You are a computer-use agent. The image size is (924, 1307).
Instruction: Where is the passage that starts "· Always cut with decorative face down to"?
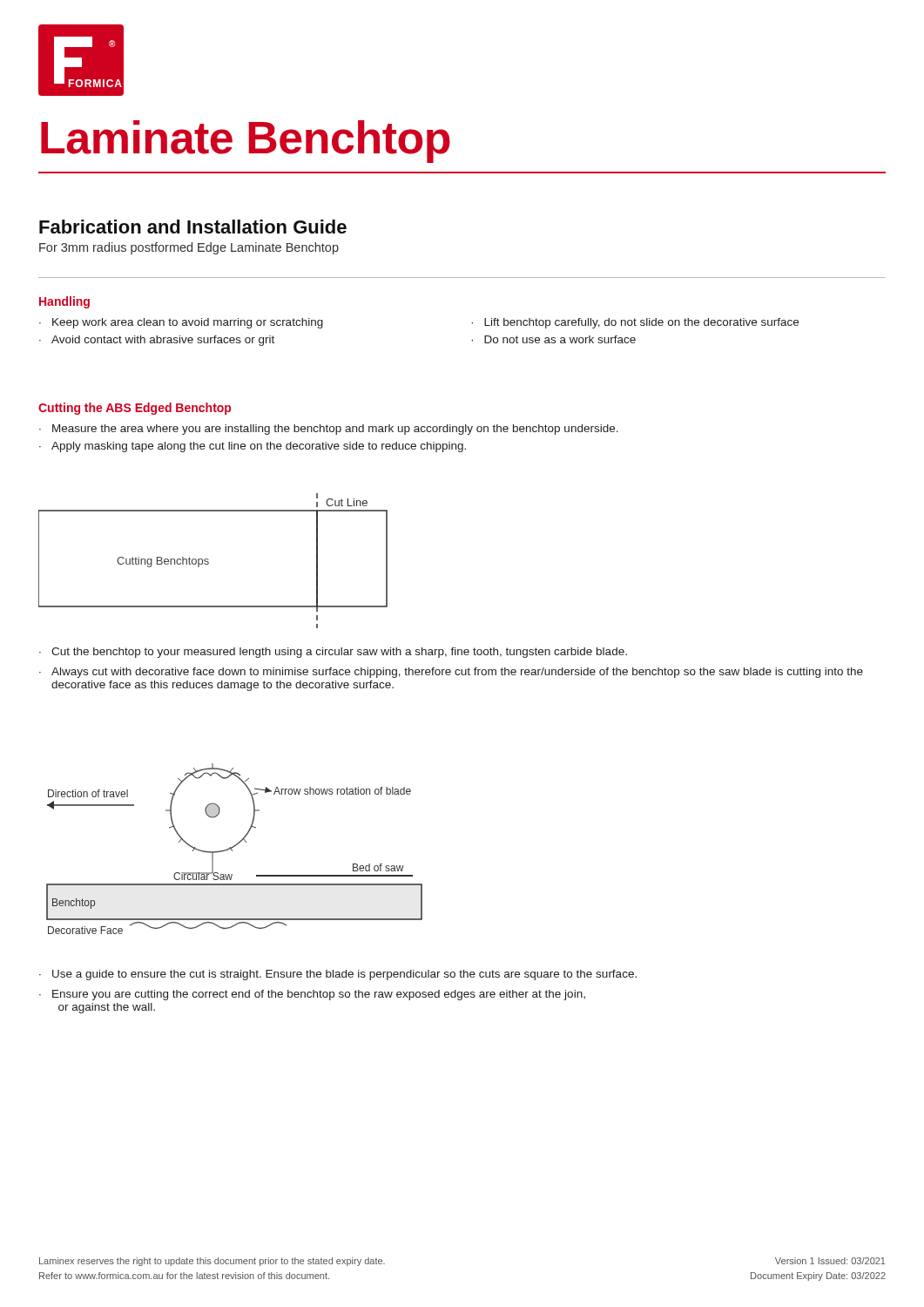(462, 678)
